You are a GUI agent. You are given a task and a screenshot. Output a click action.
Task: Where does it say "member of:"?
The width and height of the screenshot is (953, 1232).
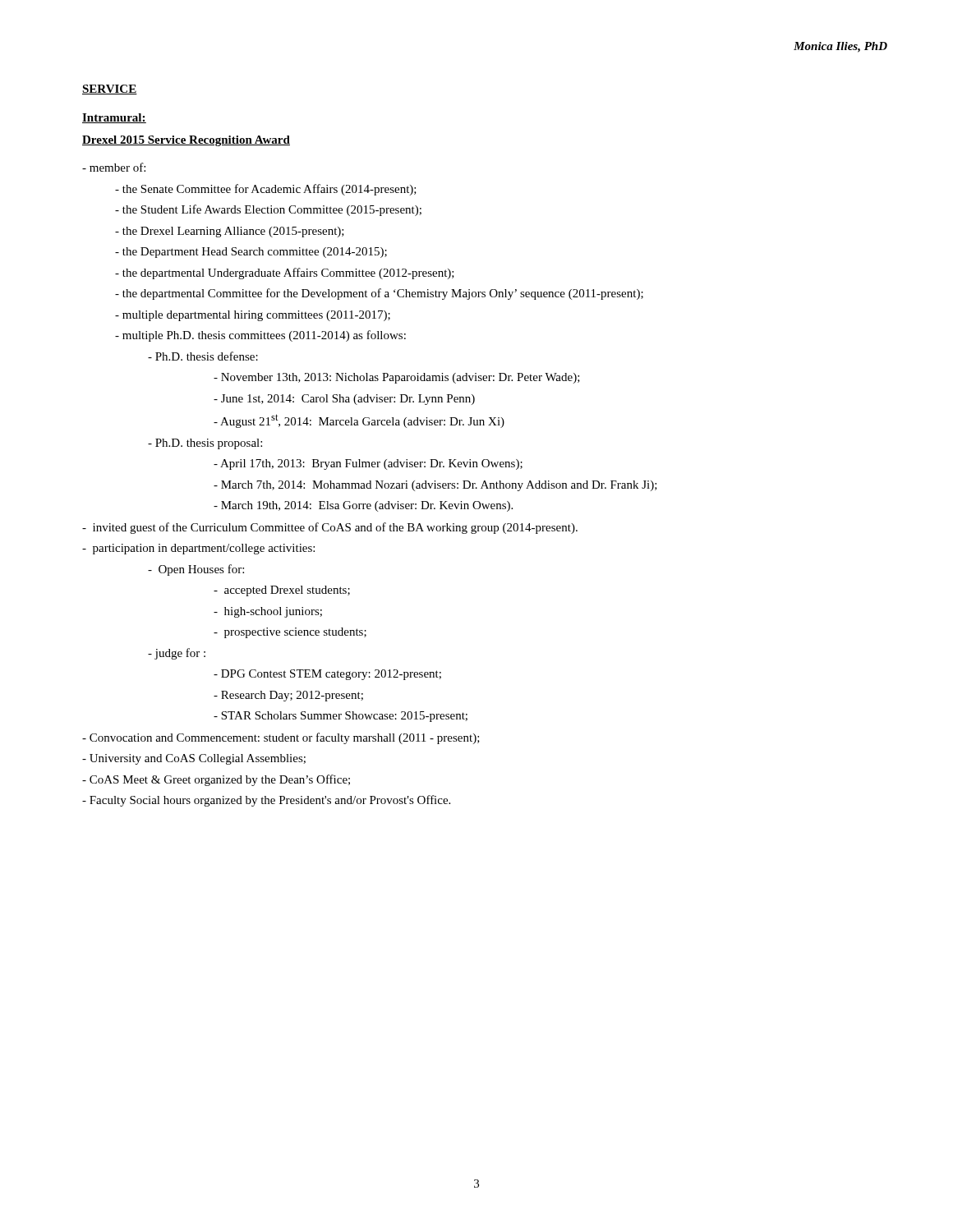pos(114,168)
